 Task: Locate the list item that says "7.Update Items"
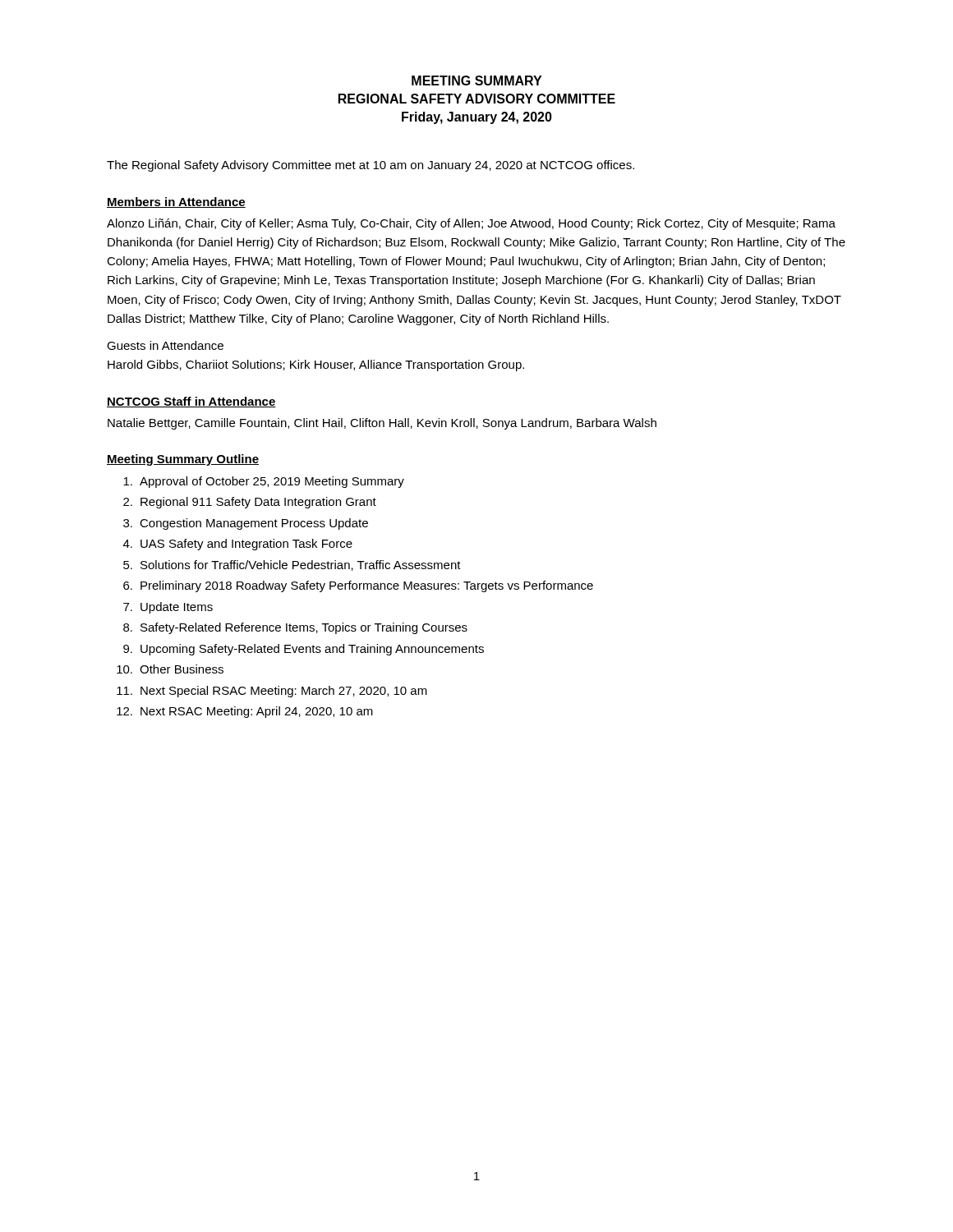pyautogui.click(x=168, y=608)
